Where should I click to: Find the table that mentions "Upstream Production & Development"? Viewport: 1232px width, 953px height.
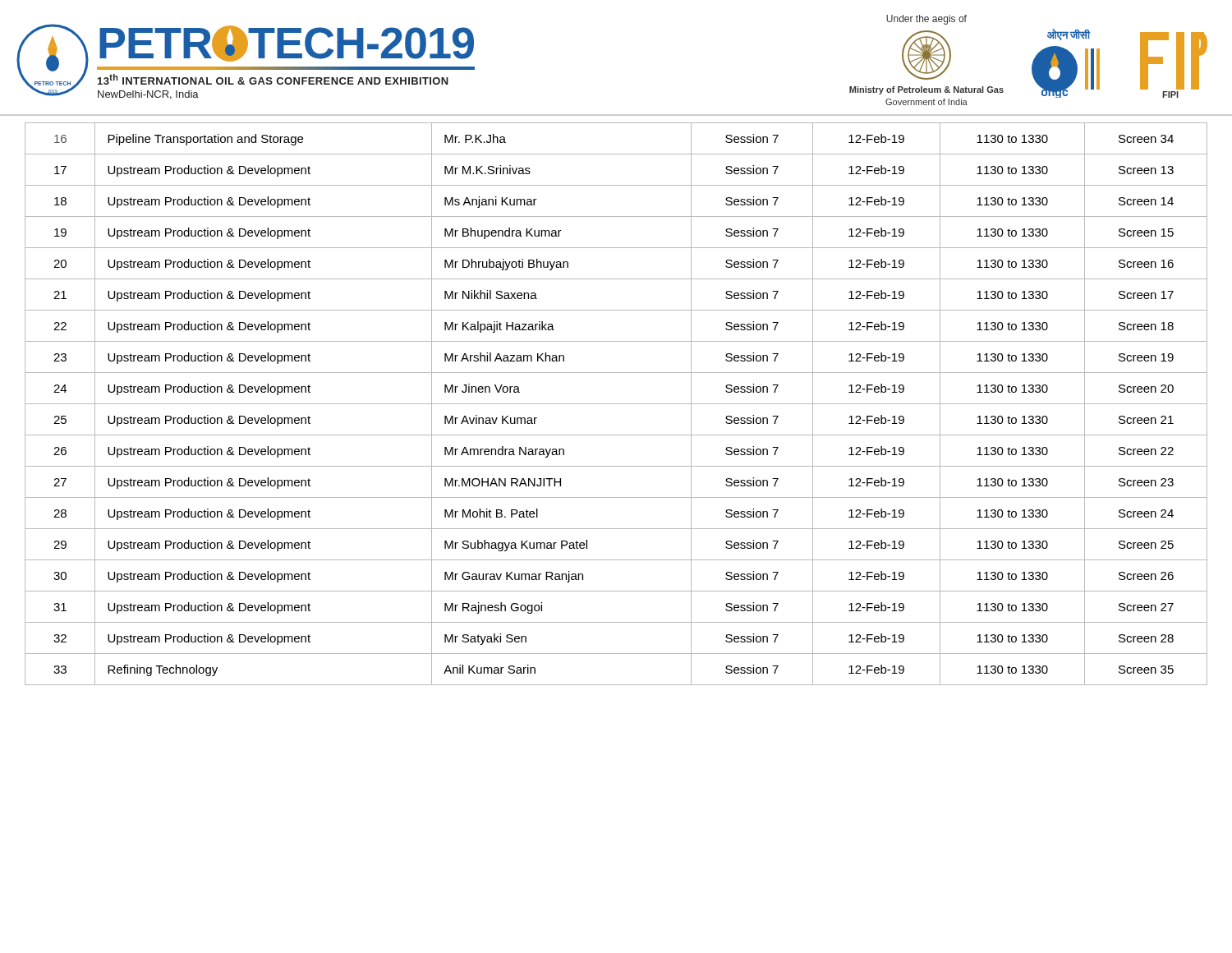[x=616, y=405]
